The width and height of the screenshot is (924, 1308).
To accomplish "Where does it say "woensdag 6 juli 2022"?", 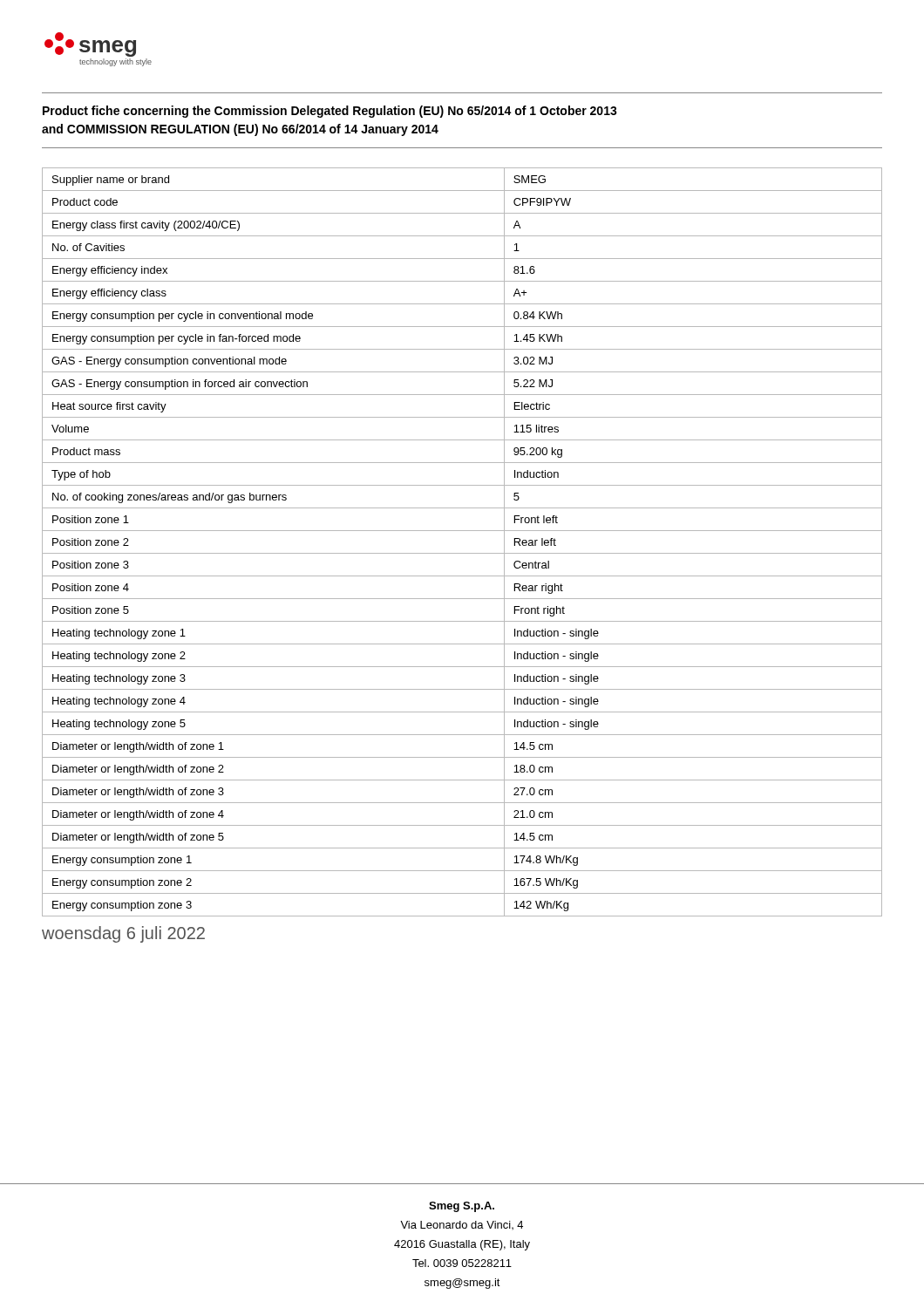I will click(124, 933).
